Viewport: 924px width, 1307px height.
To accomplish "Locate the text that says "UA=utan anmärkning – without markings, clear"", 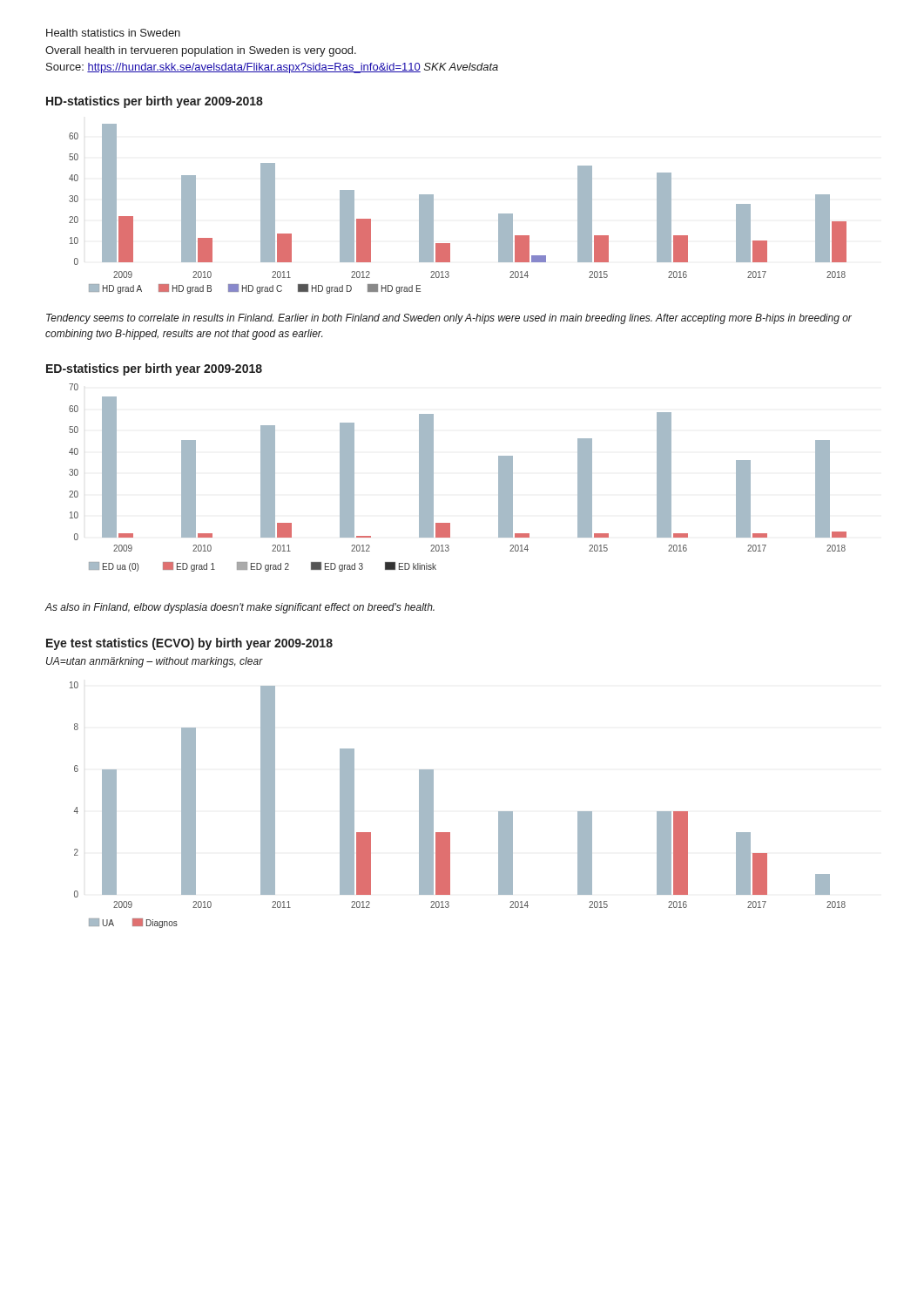I will 154,661.
